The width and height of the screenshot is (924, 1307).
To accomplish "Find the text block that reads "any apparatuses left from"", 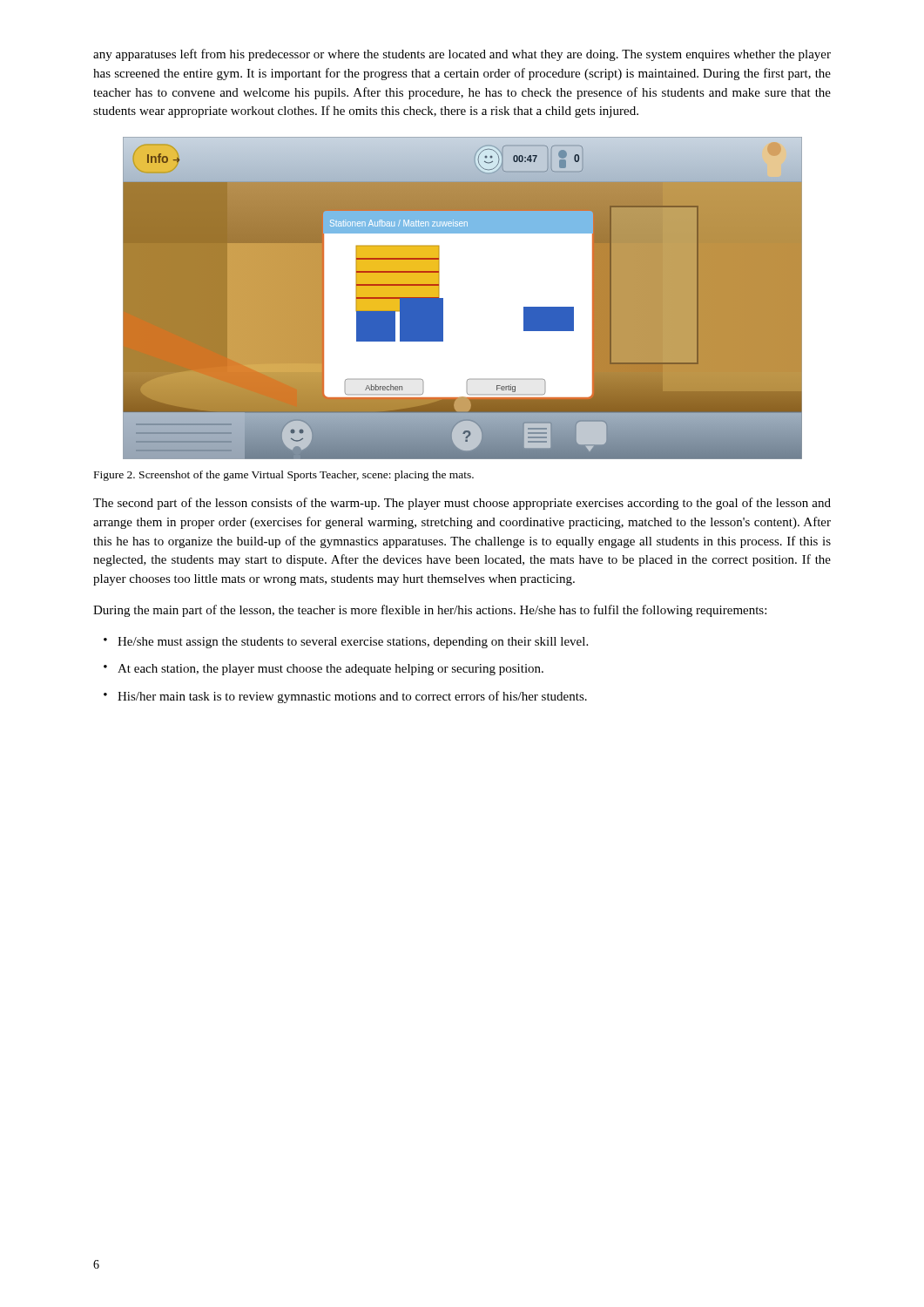I will [x=462, y=82].
